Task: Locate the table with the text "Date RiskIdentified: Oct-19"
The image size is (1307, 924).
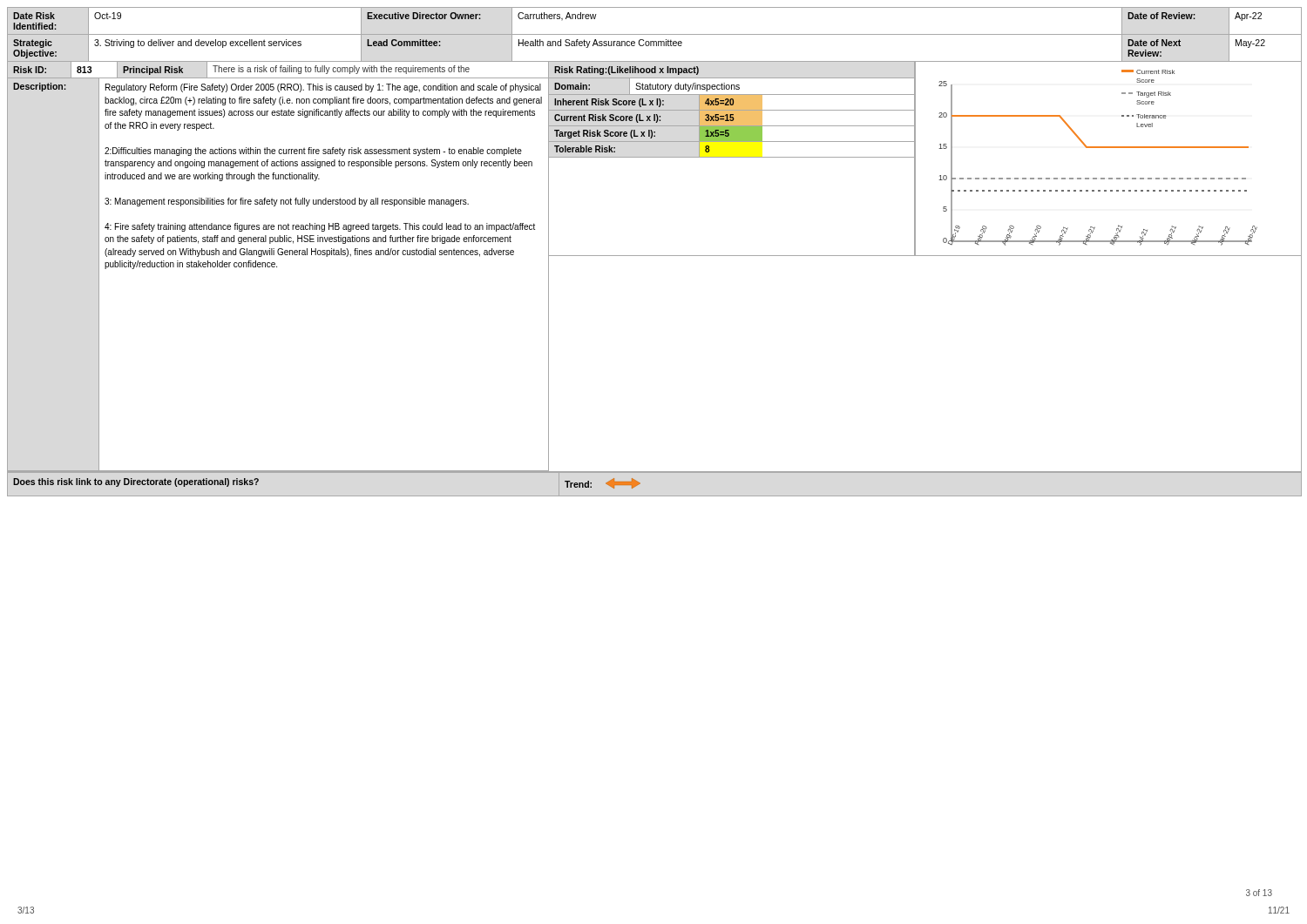Action: pyautogui.click(x=654, y=21)
